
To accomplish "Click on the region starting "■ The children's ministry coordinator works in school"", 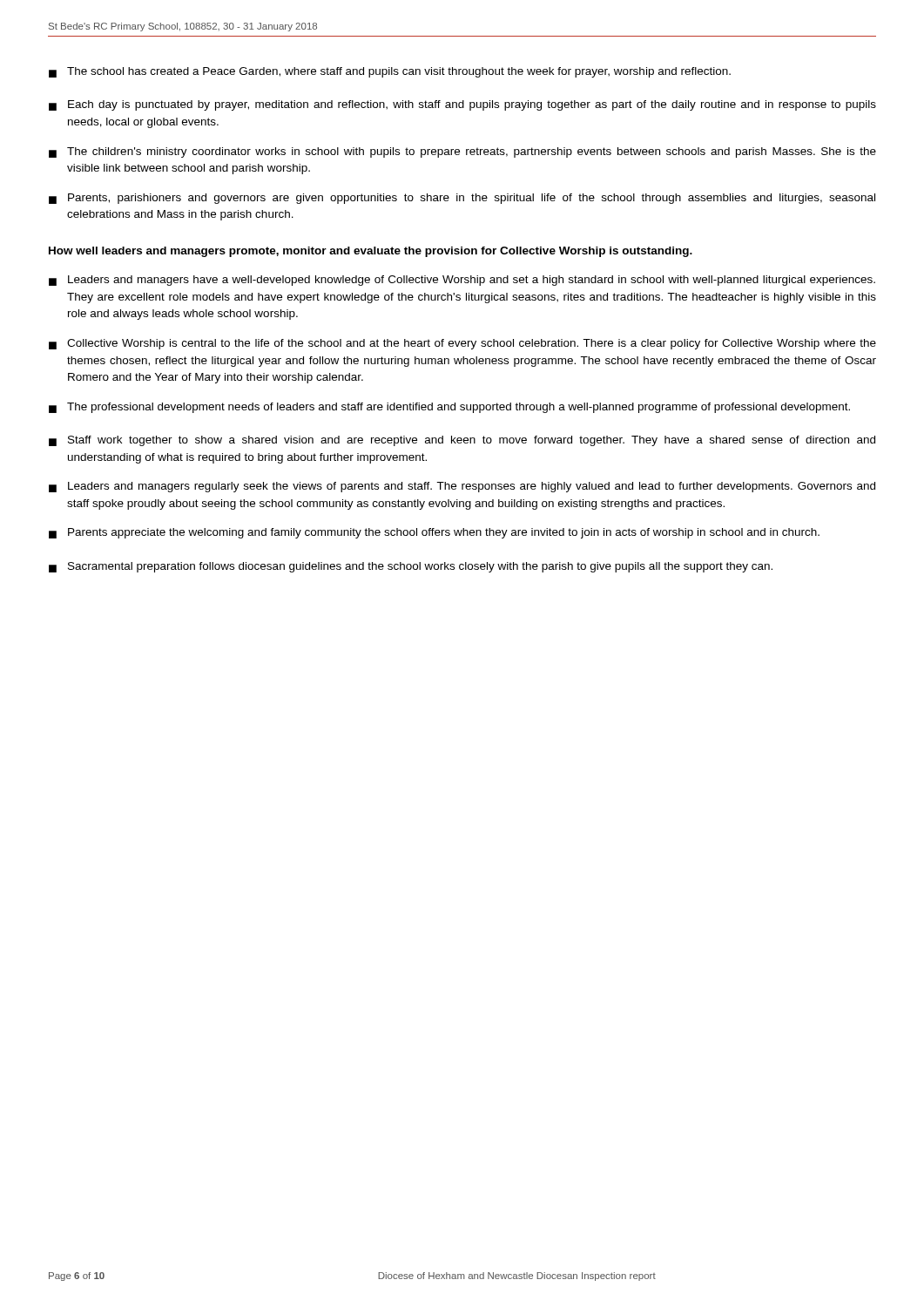I will click(462, 160).
